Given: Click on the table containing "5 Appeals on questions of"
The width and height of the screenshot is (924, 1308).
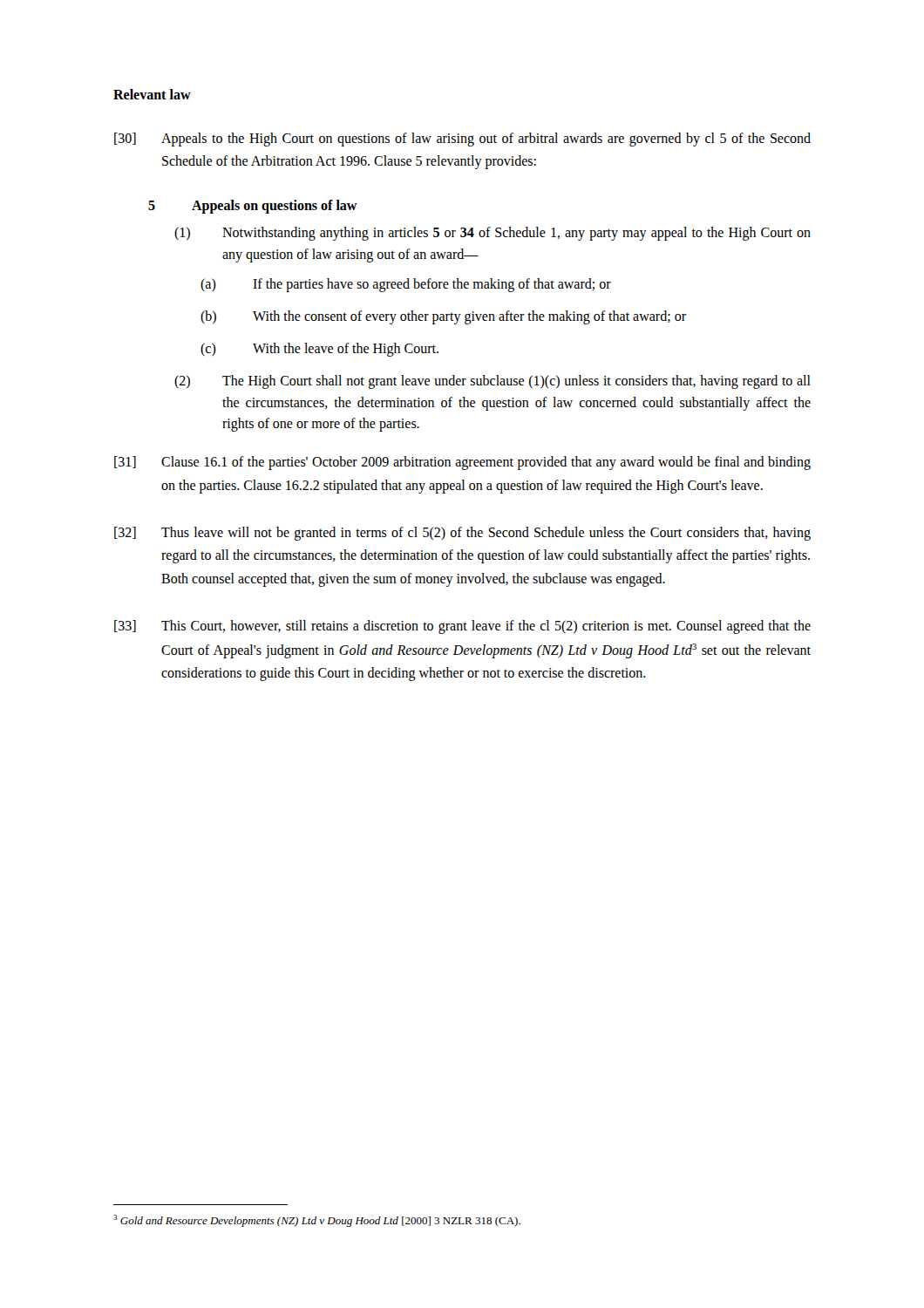Looking at the screenshot, I should click(479, 317).
